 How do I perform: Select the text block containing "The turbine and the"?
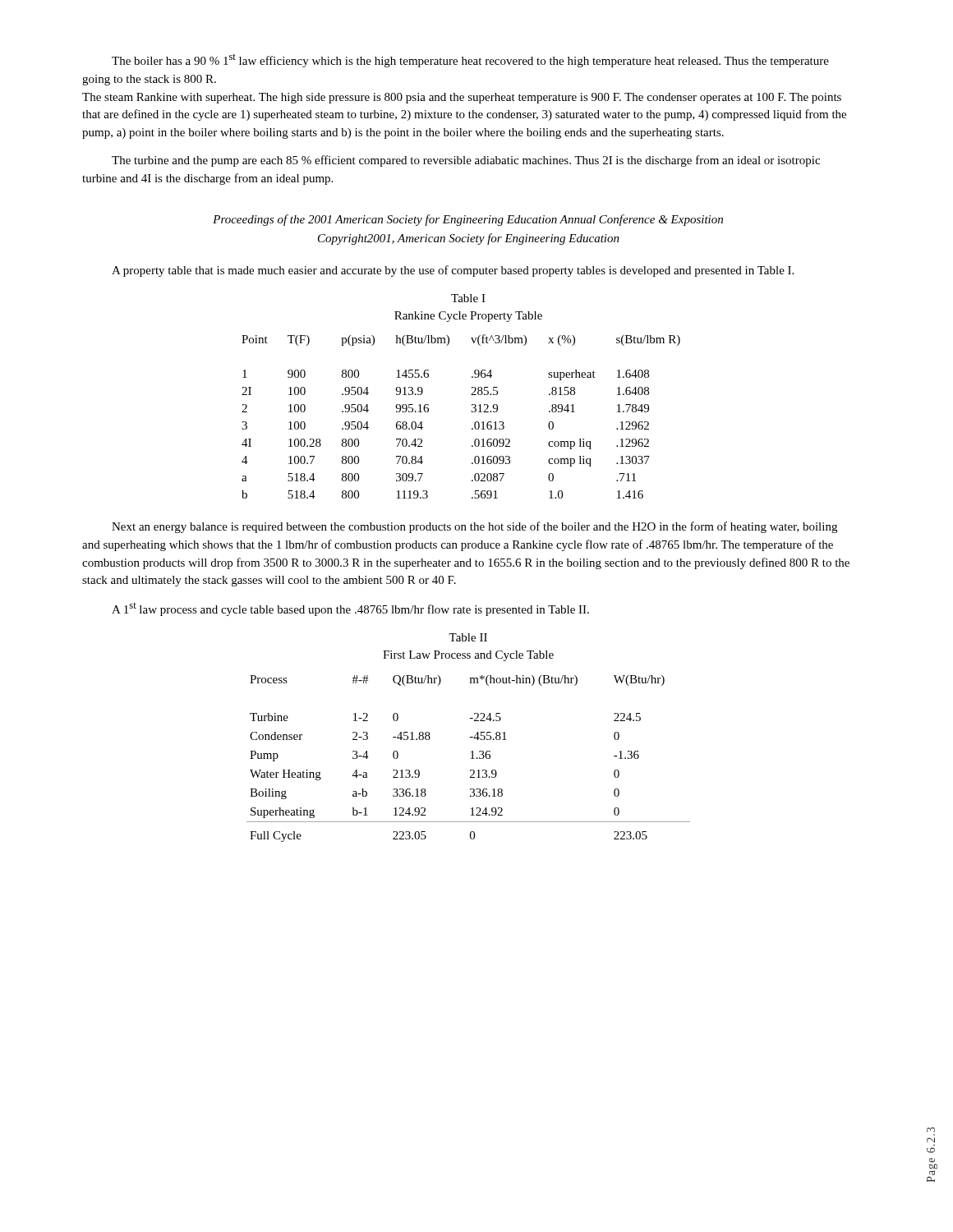pyautogui.click(x=451, y=169)
